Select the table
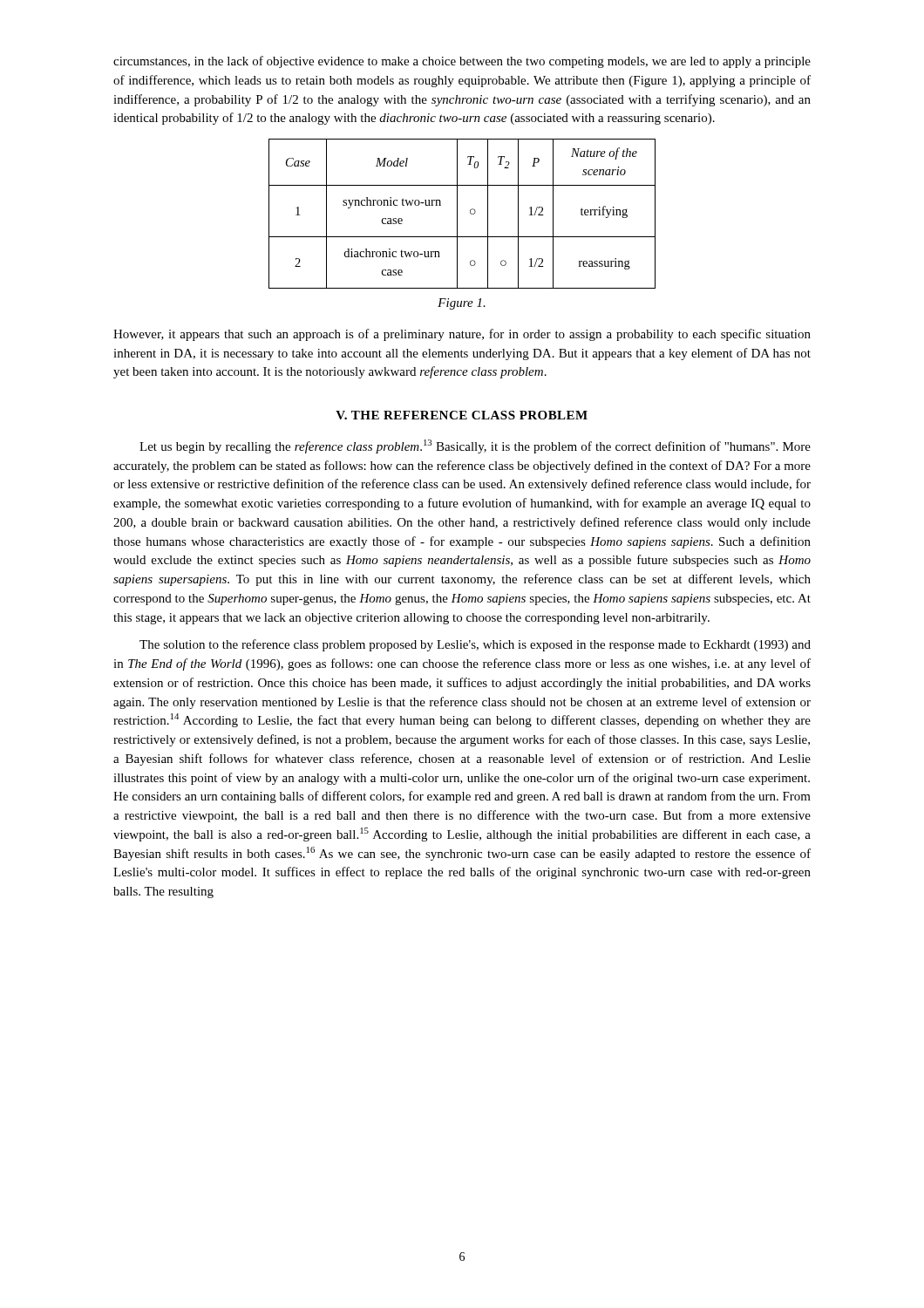 462,214
